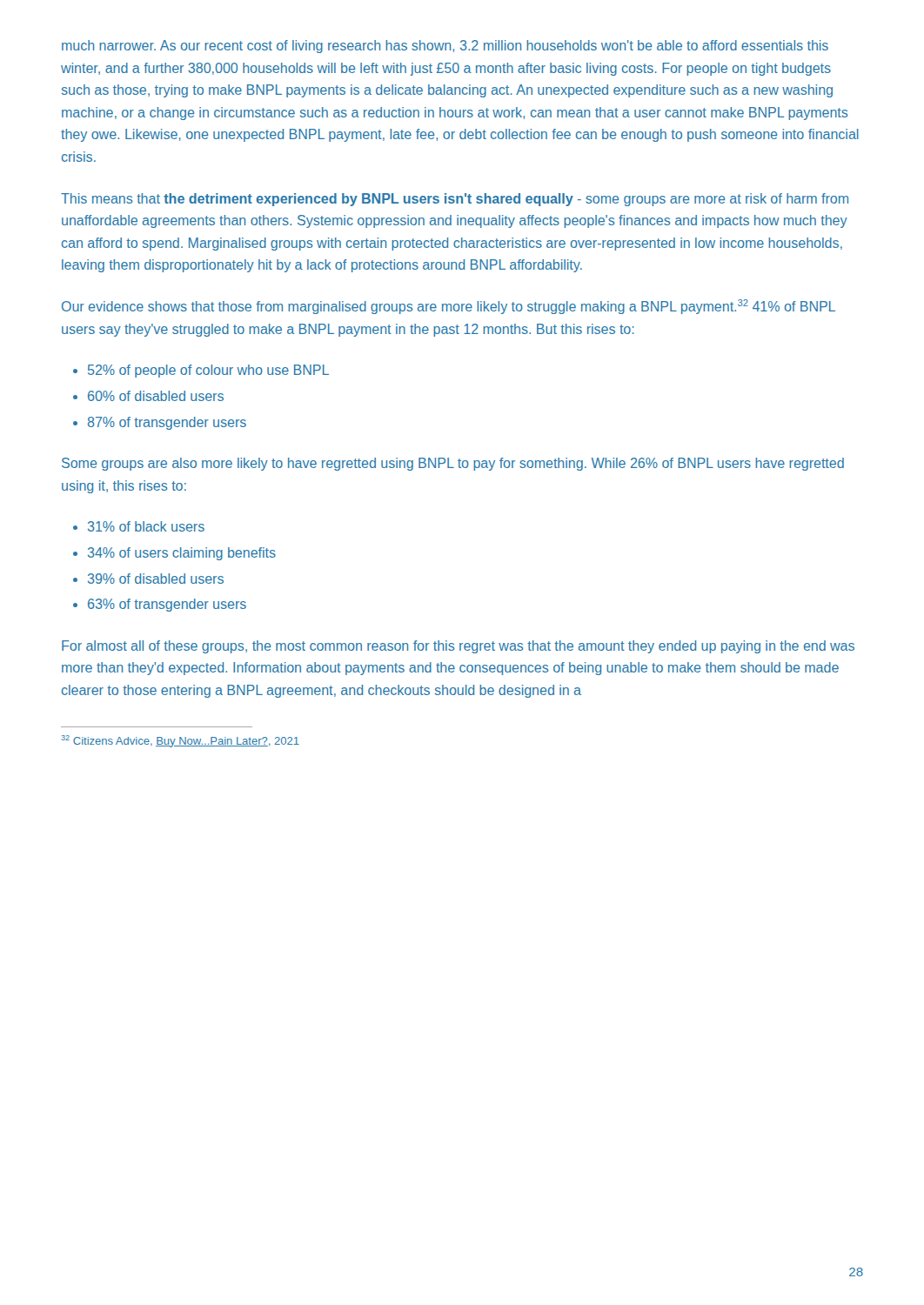Select the text block containing "This means that the detriment experienced by BNPL"
The width and height of the screenshot is (924, 1305).
462,232
